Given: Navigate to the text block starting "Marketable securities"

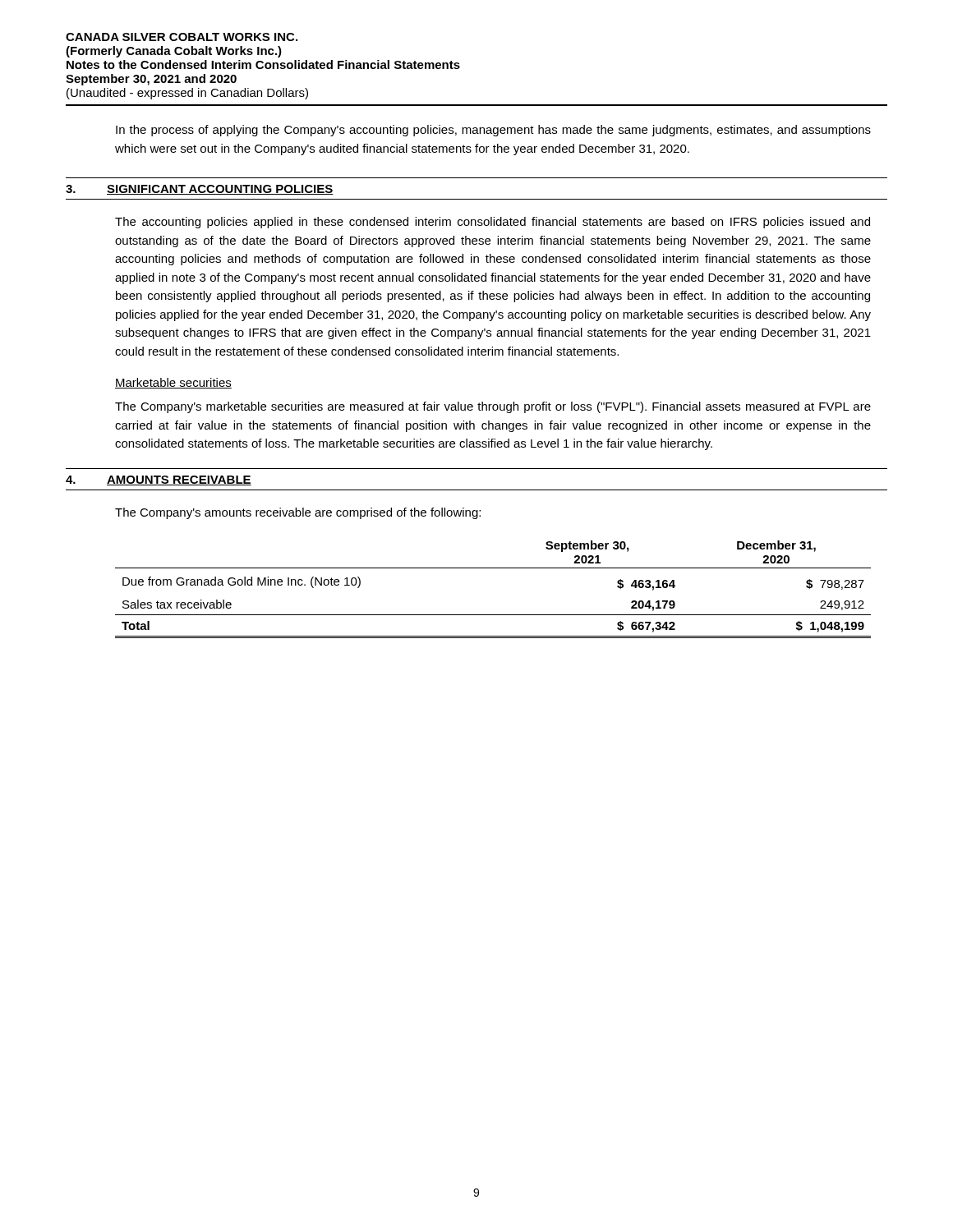Looking at the screenshot, I should point(173,382).
